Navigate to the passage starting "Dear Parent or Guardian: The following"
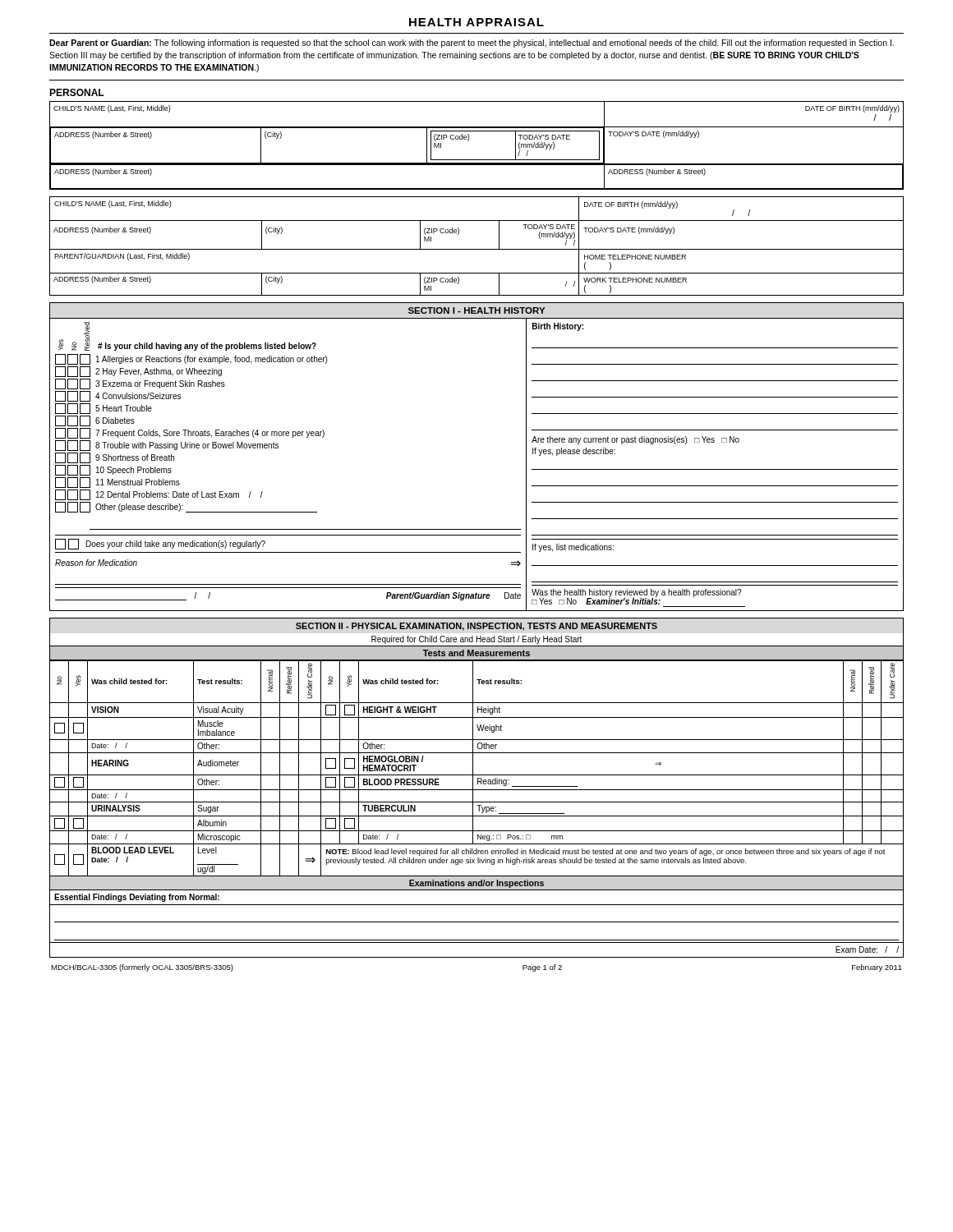953x1232 pixels. coord(472,55)
